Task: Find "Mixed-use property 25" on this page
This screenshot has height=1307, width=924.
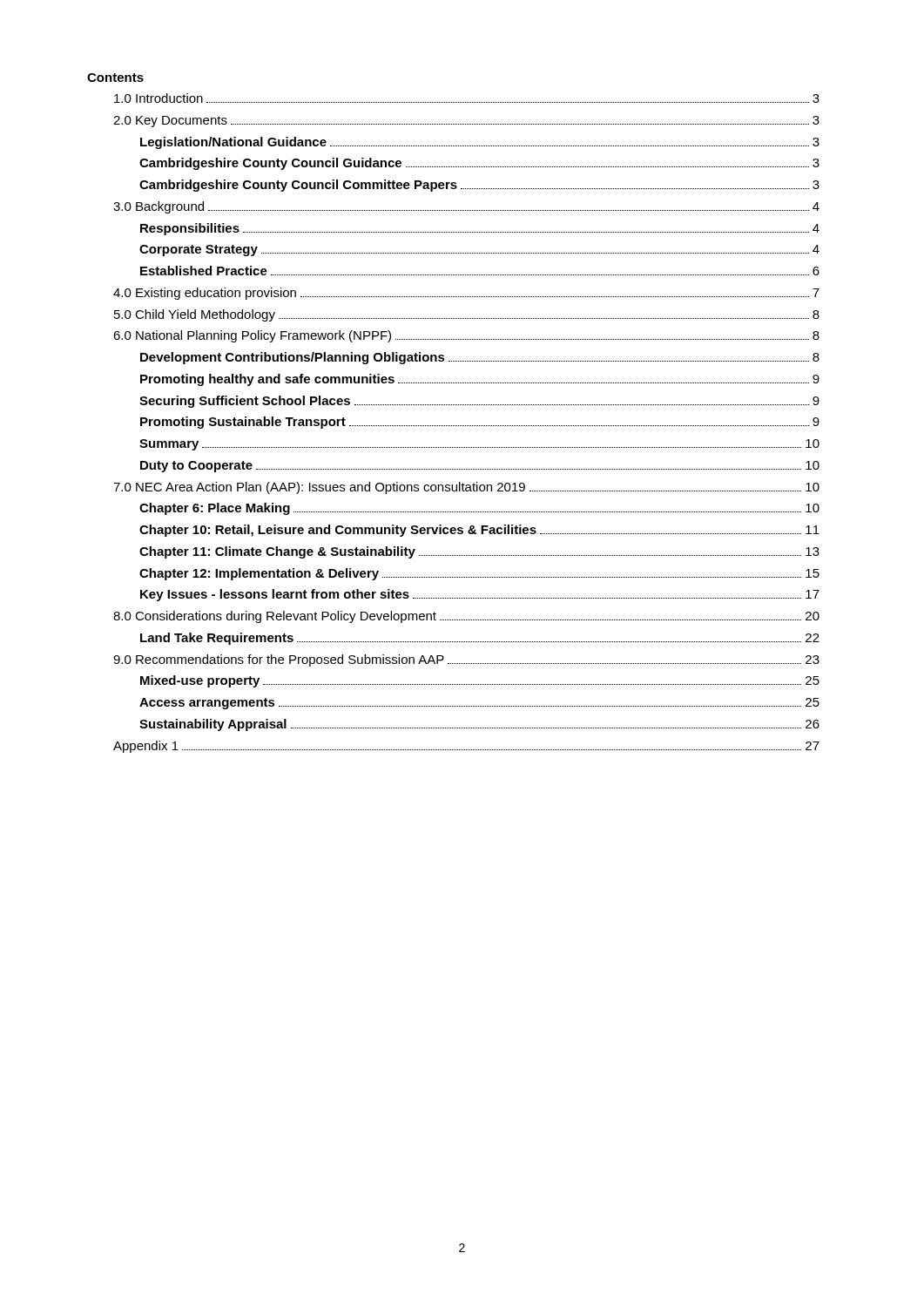Action: [479, 681]
